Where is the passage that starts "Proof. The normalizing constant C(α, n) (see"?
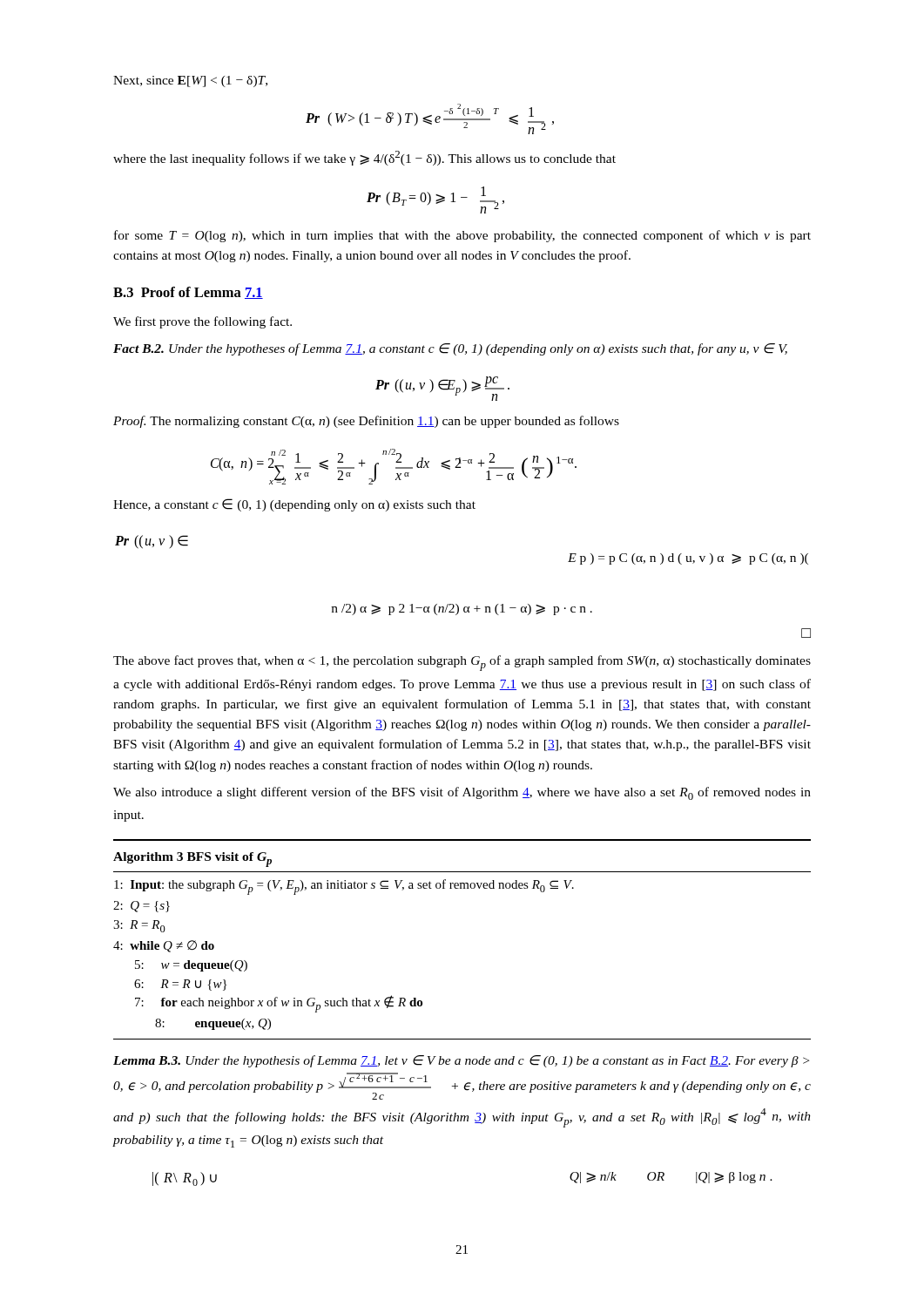Viewport: 924px width, 1307px height. 366,421
